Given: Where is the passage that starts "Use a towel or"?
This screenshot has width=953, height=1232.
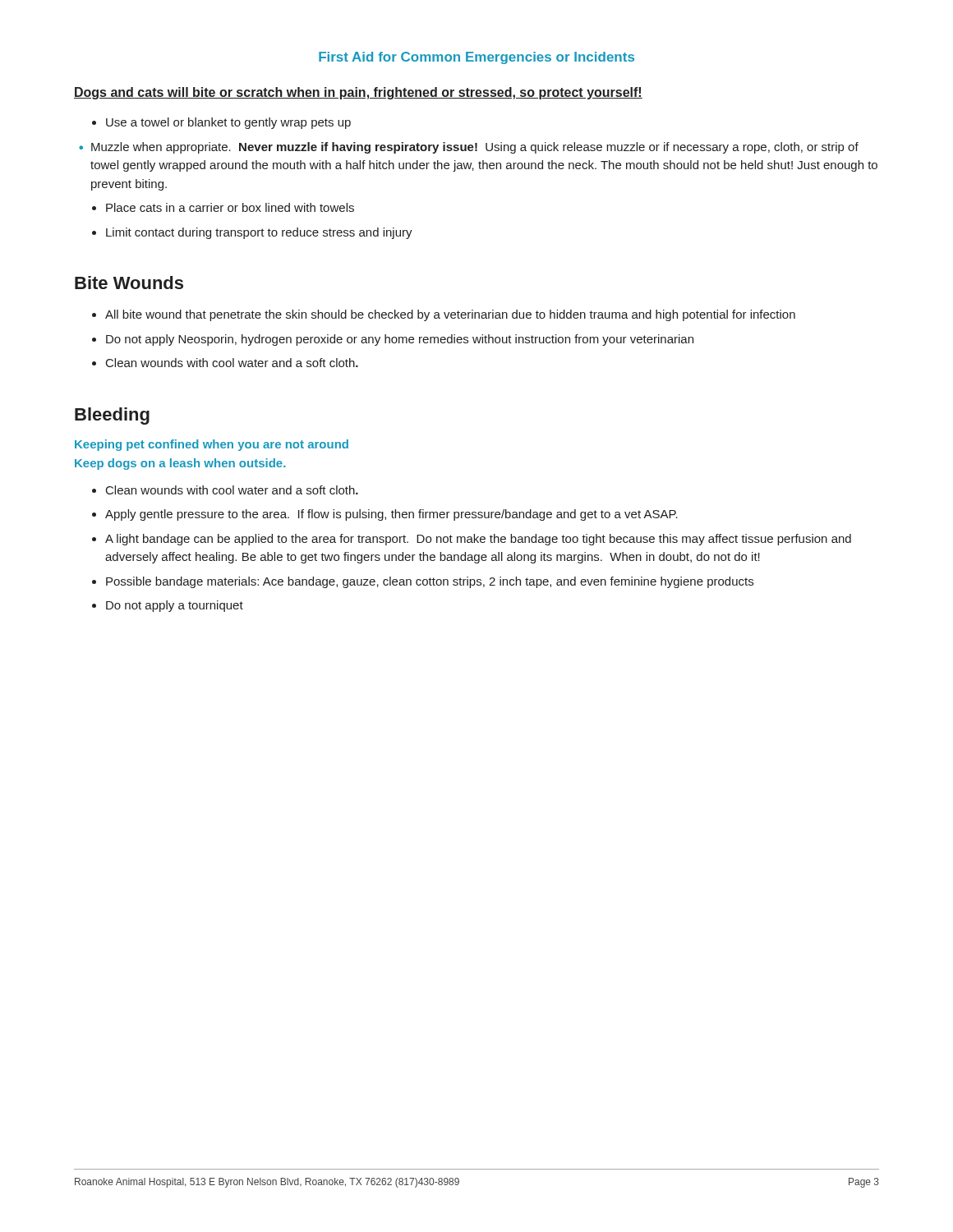Looking at the screenshot, I should point(228,122).
